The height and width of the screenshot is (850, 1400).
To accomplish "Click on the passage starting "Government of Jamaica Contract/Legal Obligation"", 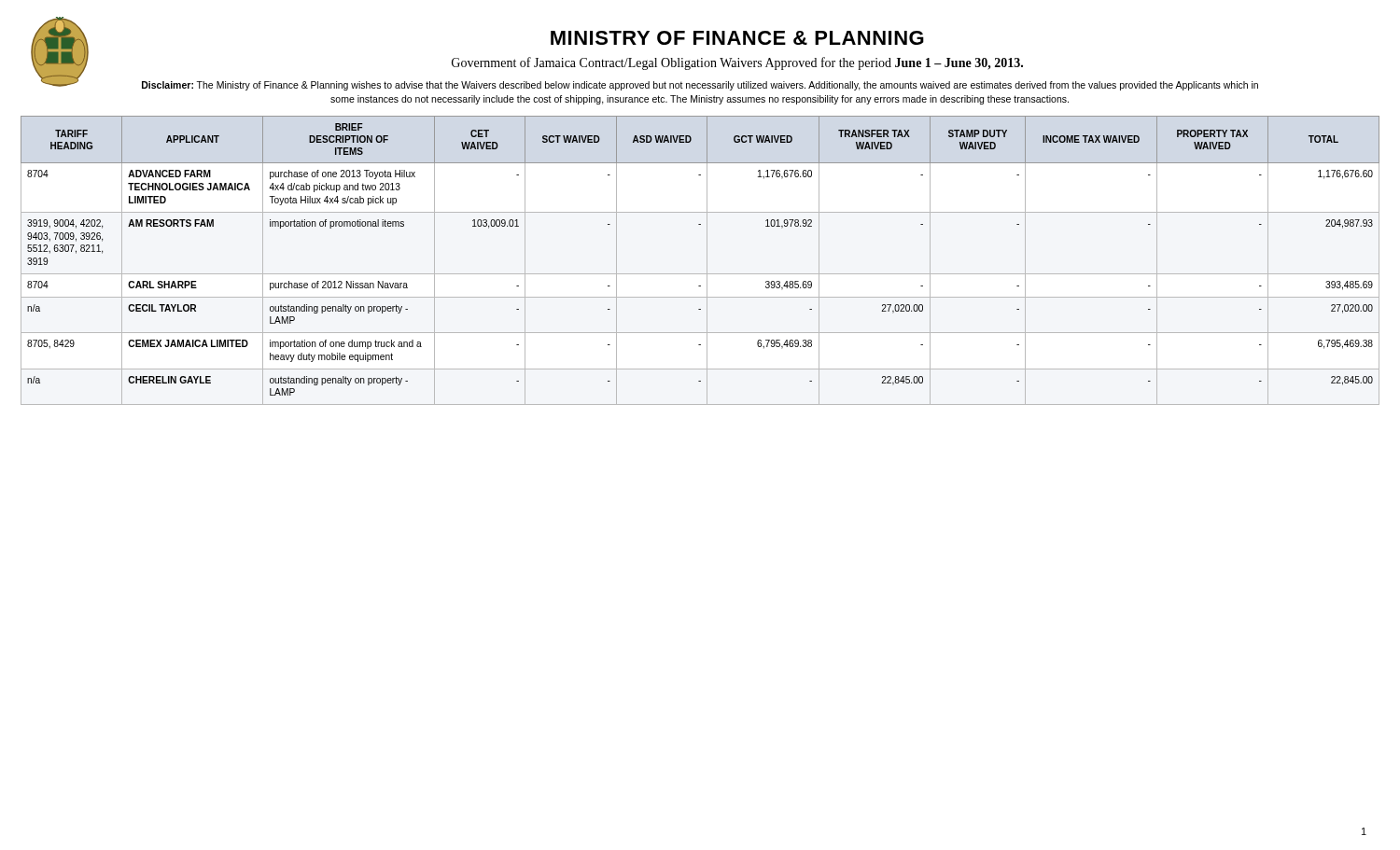I will pos(737,63).
